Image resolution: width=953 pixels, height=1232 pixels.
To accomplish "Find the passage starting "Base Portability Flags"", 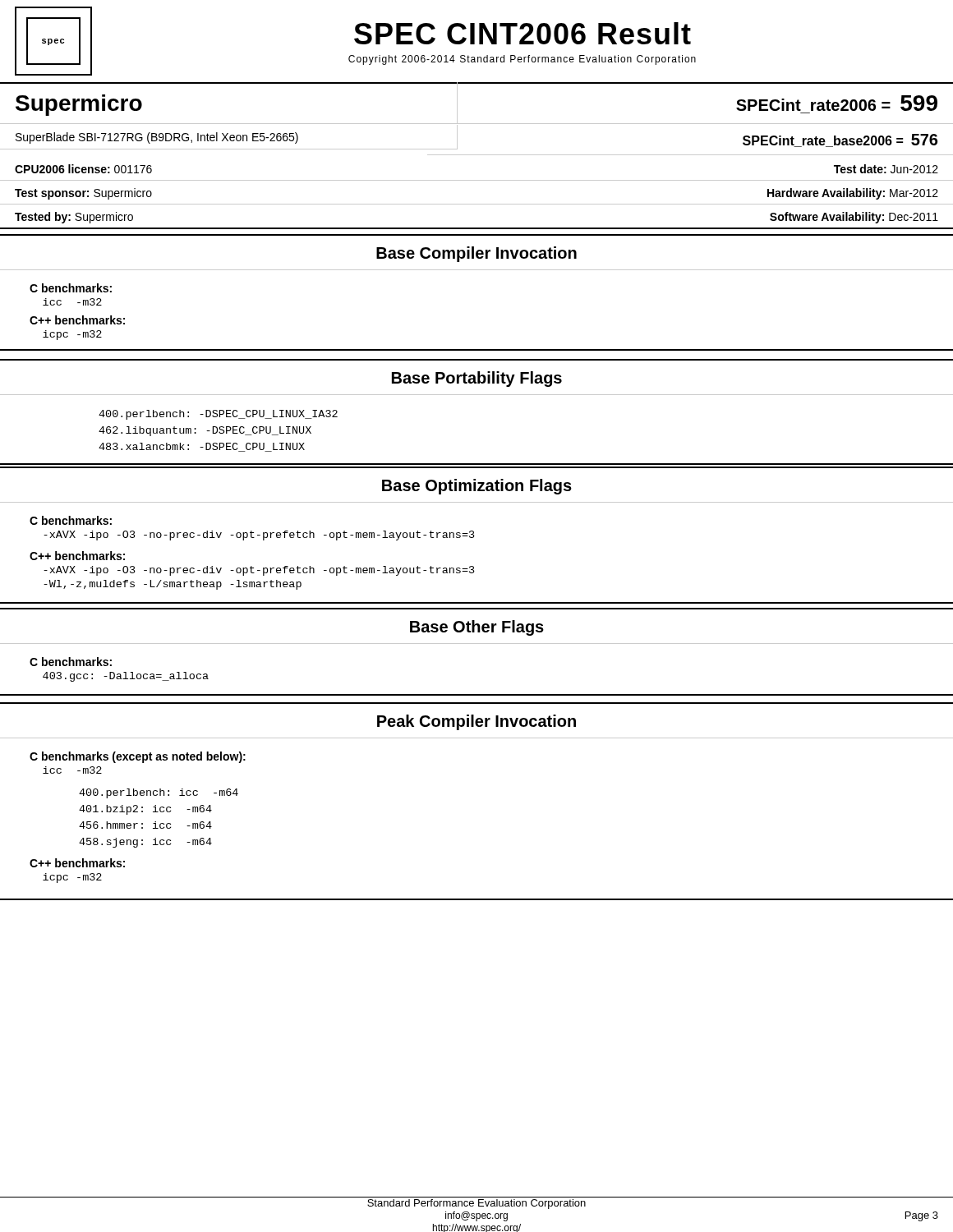I will pos(476,378).
